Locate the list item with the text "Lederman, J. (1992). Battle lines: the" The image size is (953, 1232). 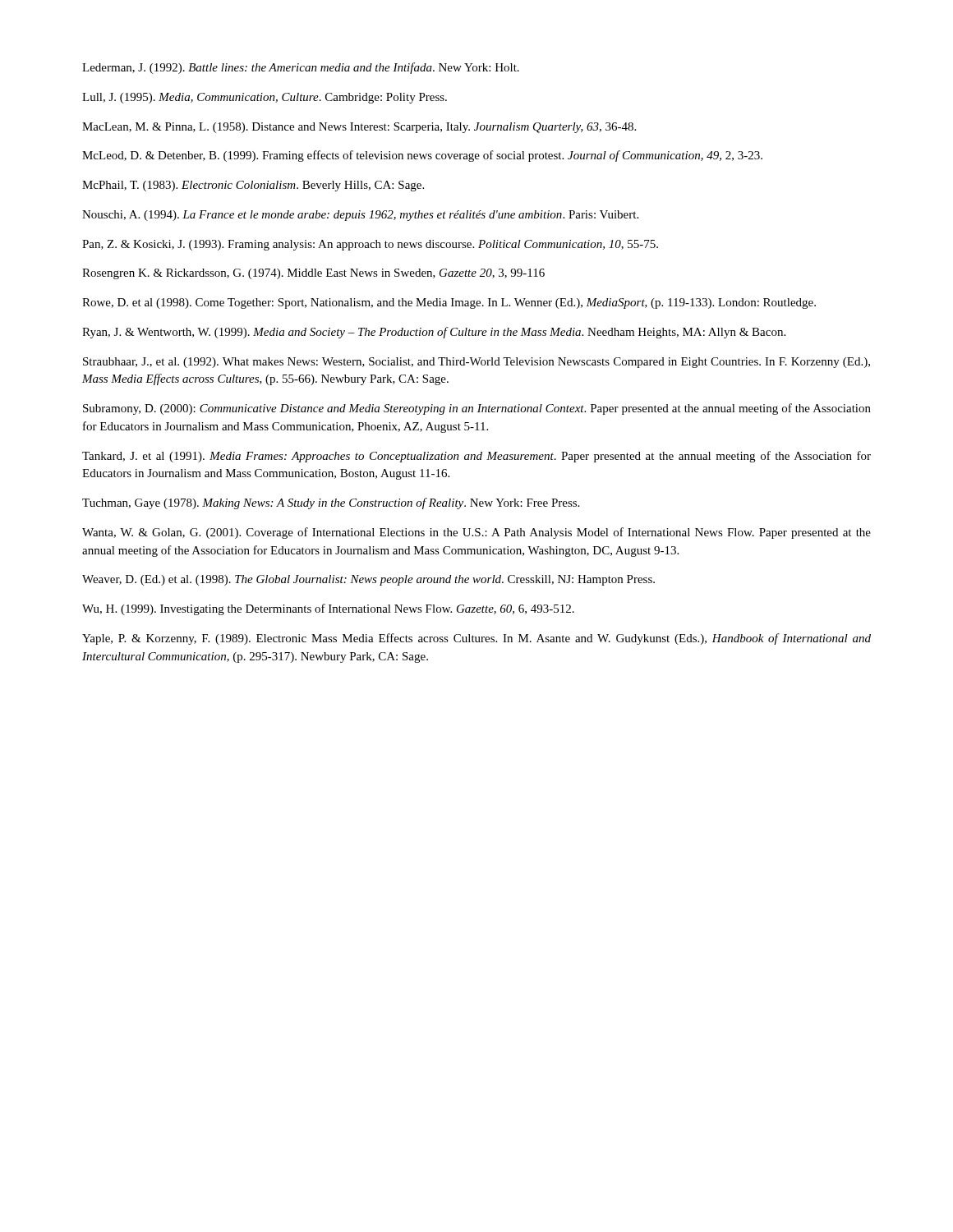point(301,67)
